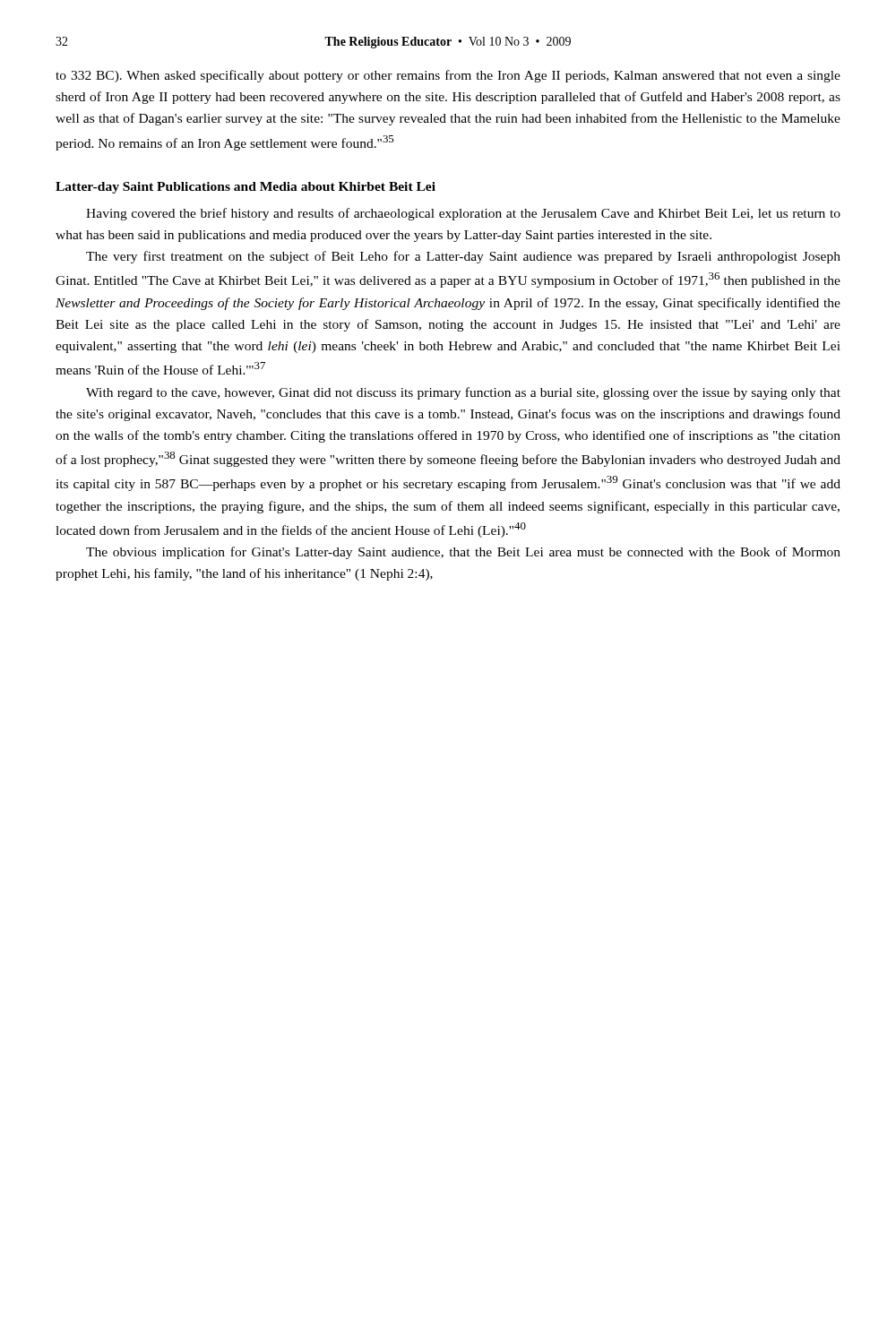896x1344 pixels.
Task: Click on the text starting "Having covered the brief history and"
Action: pos(448,224)
